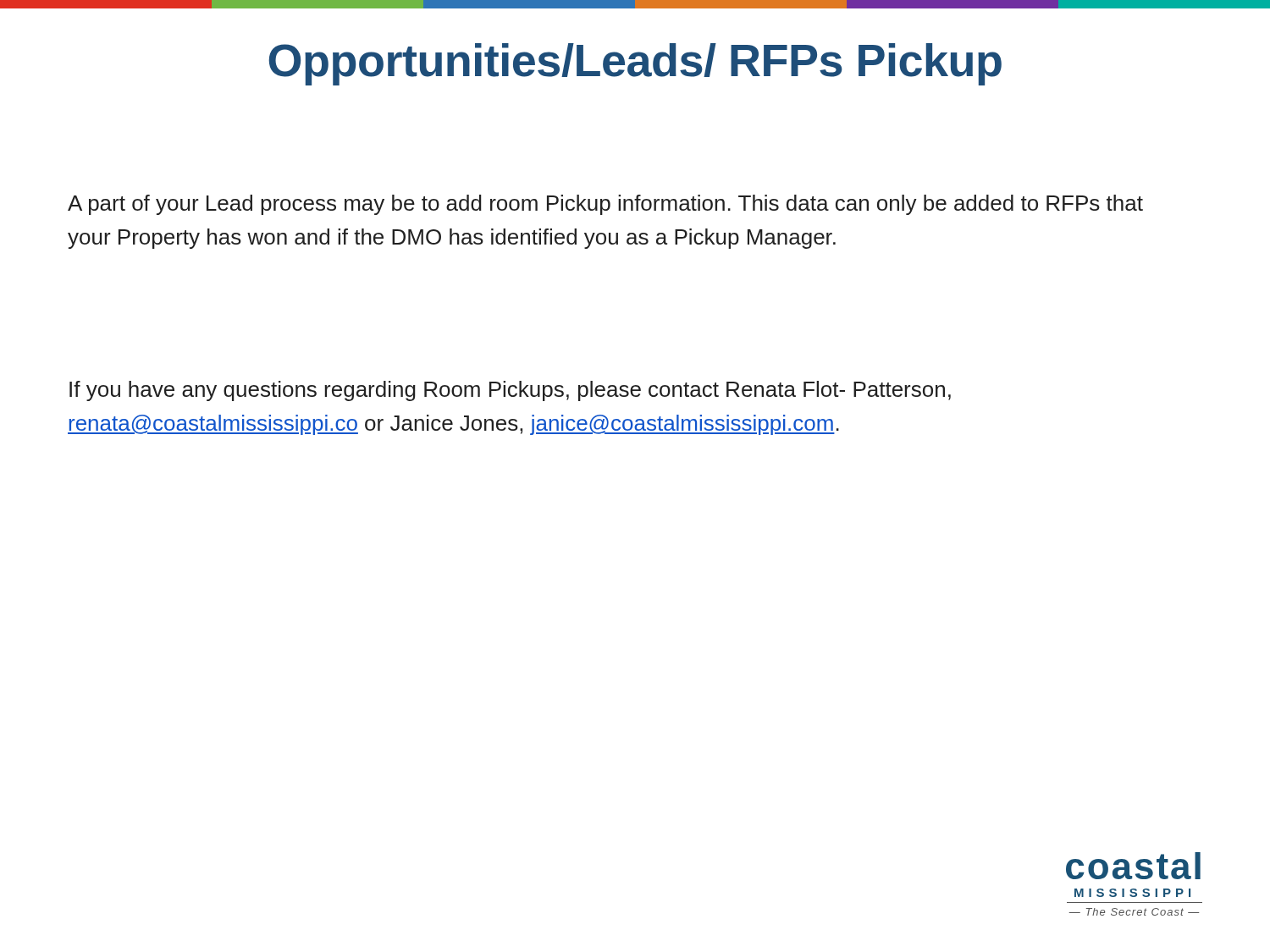Find the block starting "A part of your"
Screen dimensions: 952x1270
(x=605, y=220)
